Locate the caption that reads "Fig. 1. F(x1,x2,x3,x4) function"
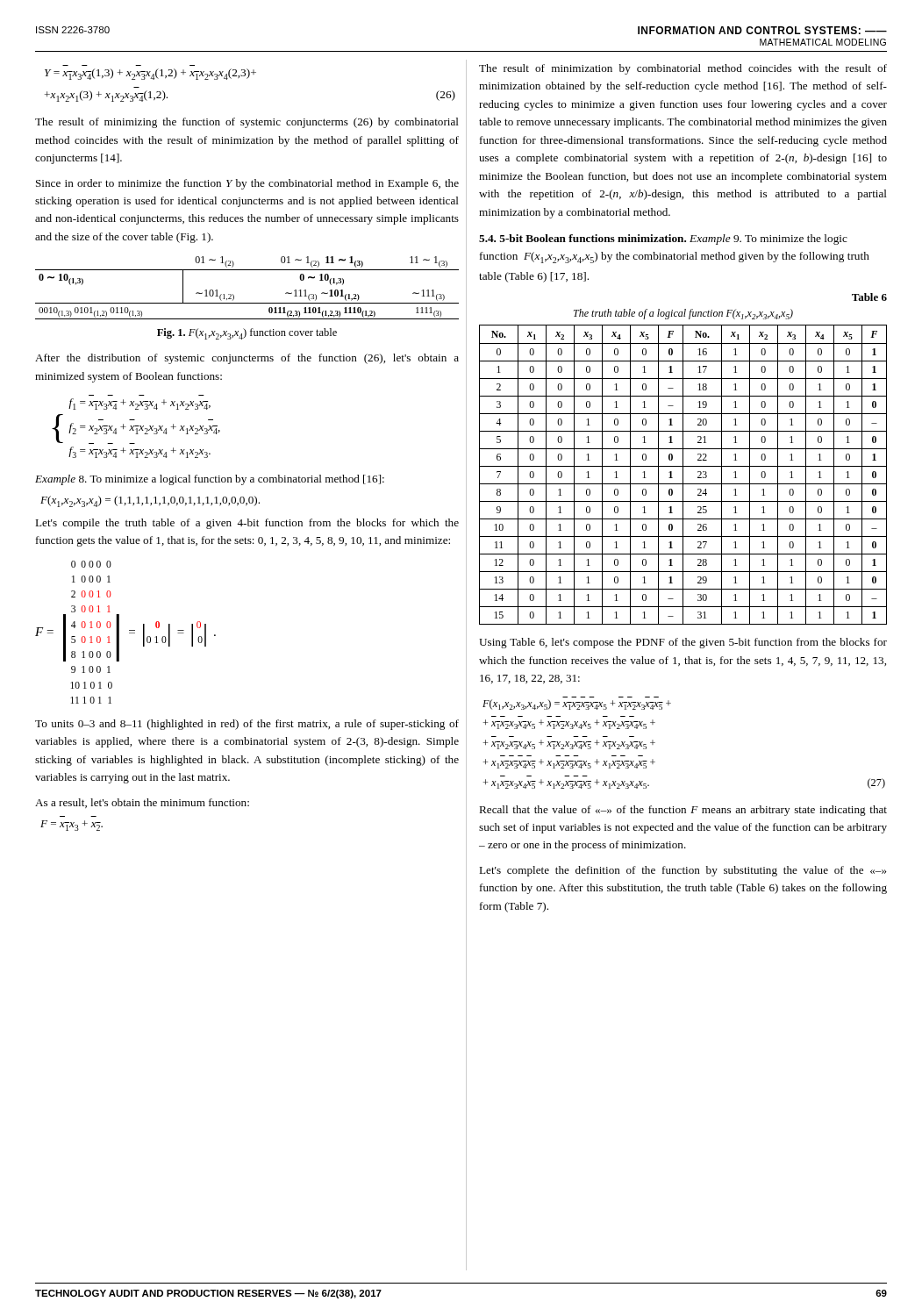This screenshot has height=1316, width=922. [247, 333]
